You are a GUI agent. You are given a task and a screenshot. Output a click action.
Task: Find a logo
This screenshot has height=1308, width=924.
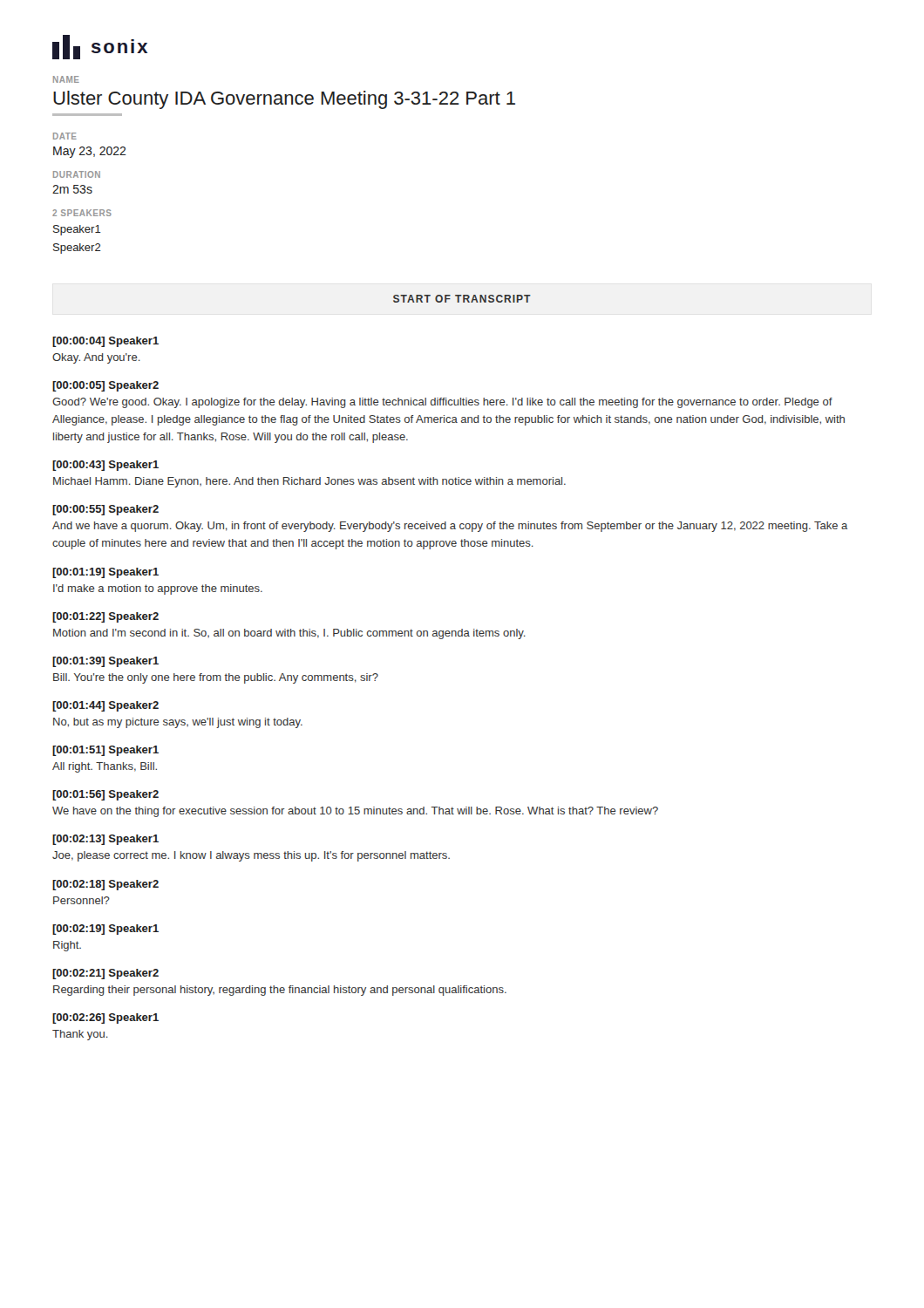pos(462,47)
